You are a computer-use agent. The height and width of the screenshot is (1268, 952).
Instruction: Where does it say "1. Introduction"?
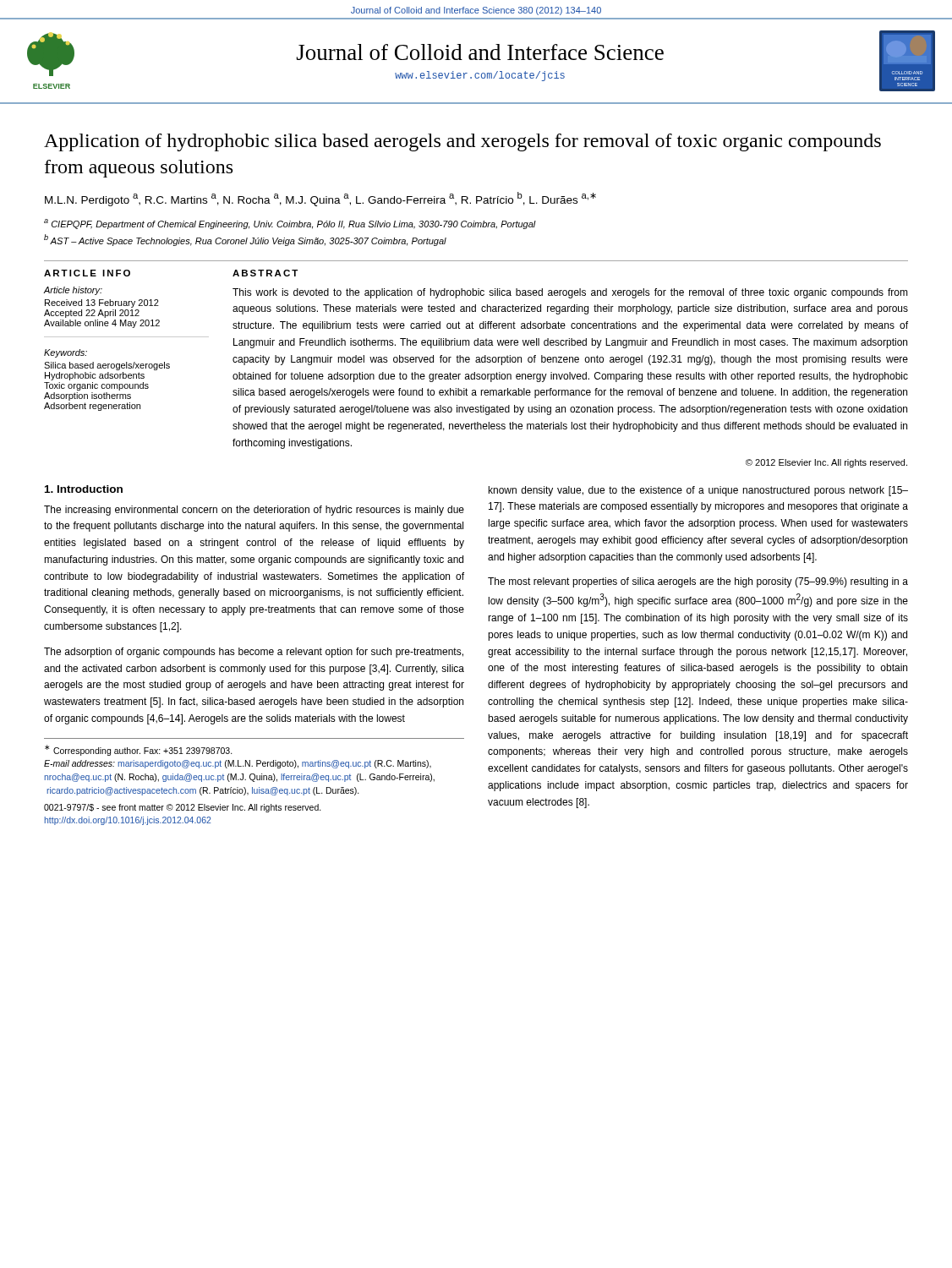(84, 489)
